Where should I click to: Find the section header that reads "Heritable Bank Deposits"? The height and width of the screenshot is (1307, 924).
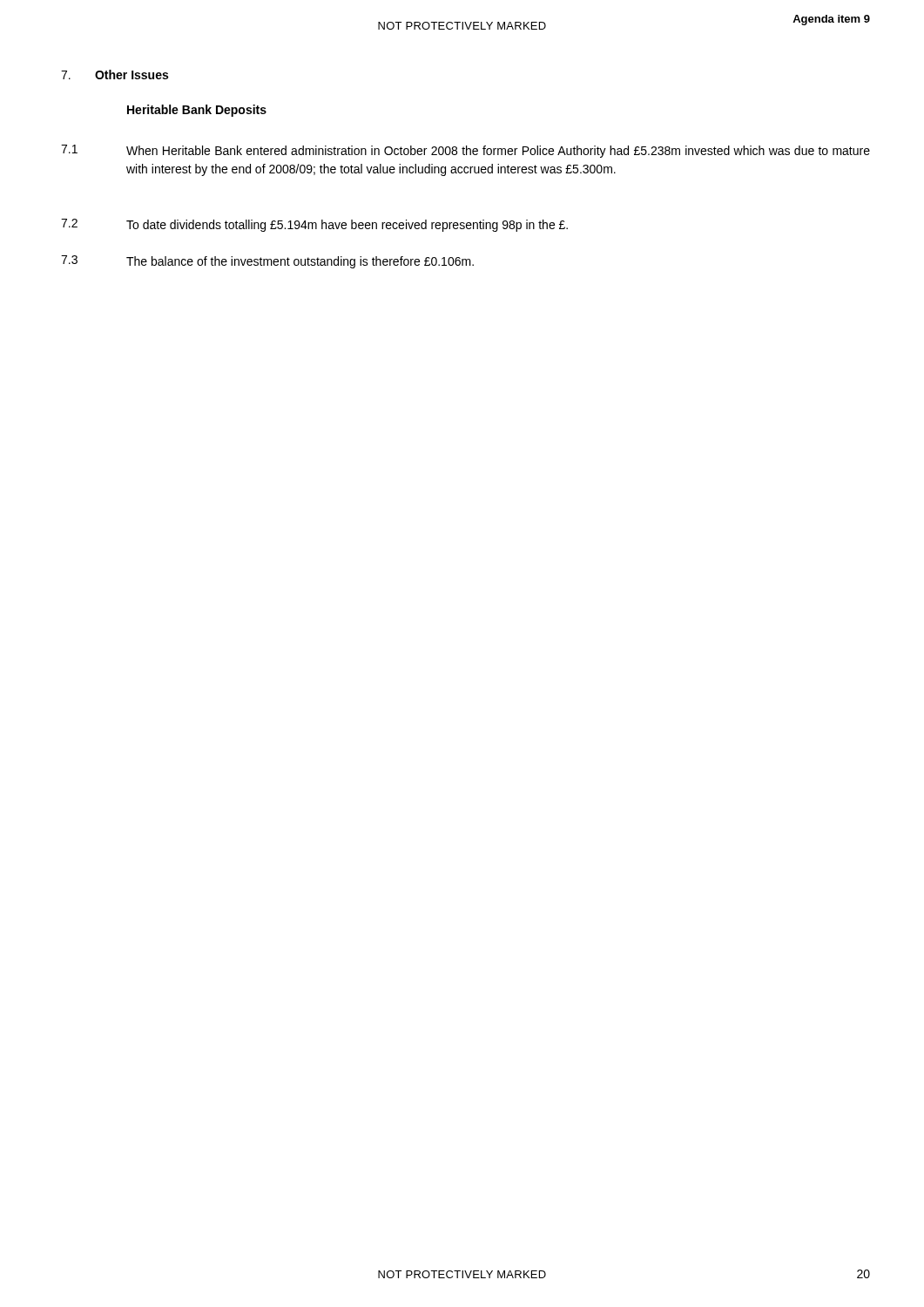tap(196, 110)
